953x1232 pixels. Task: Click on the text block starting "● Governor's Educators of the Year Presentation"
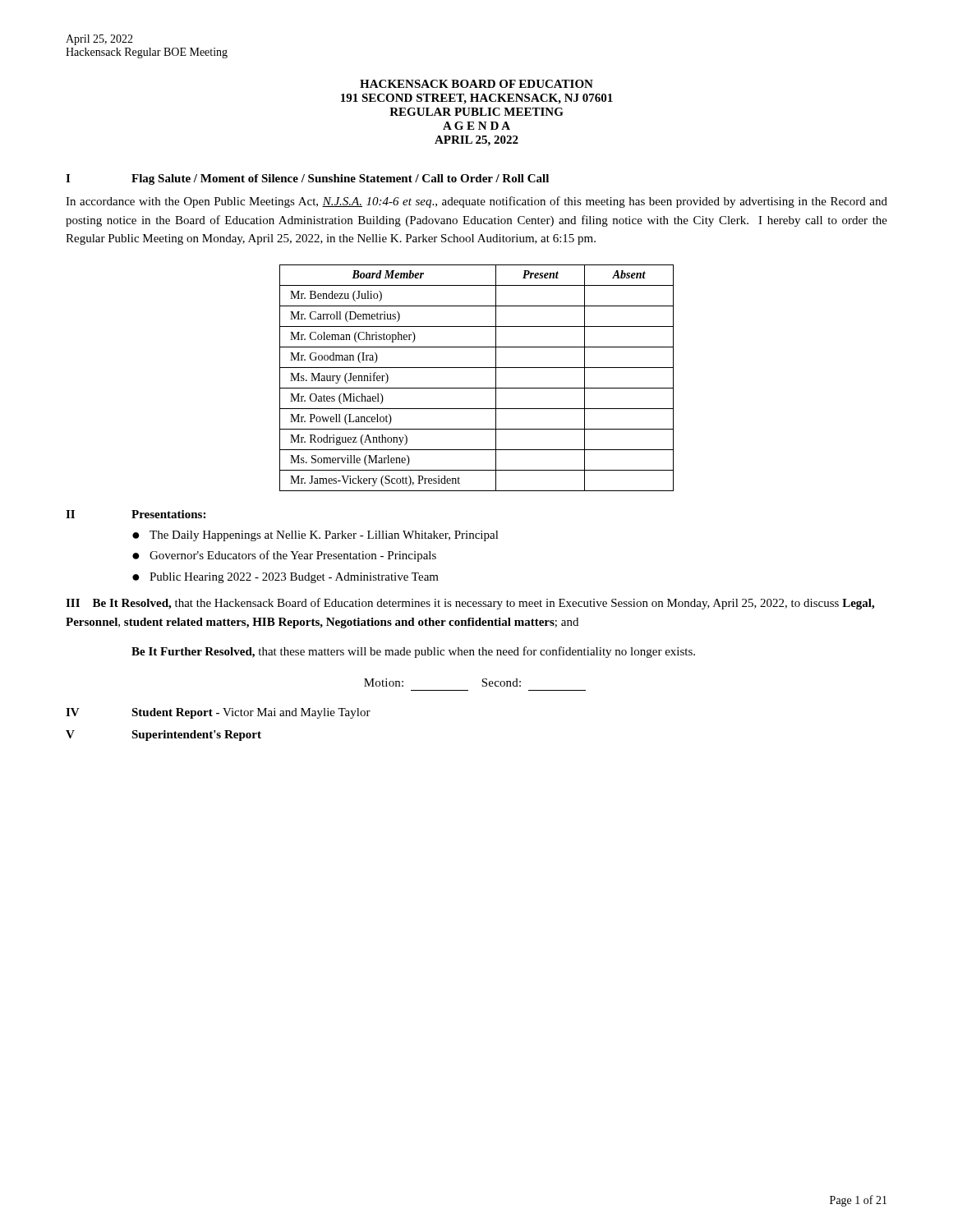pyautogui.click(x=284, y=556)
